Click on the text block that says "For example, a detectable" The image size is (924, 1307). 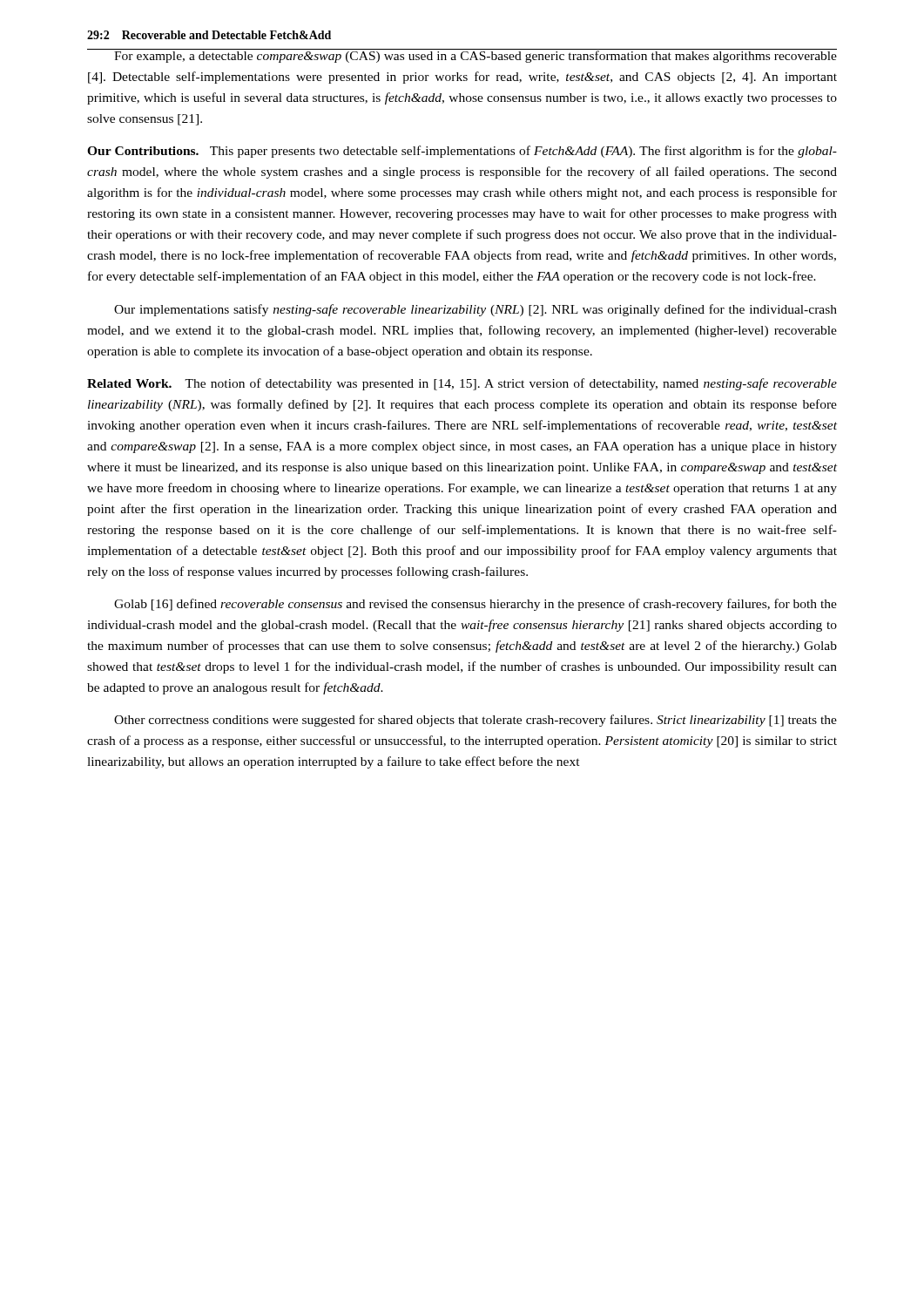click(462, 87)
